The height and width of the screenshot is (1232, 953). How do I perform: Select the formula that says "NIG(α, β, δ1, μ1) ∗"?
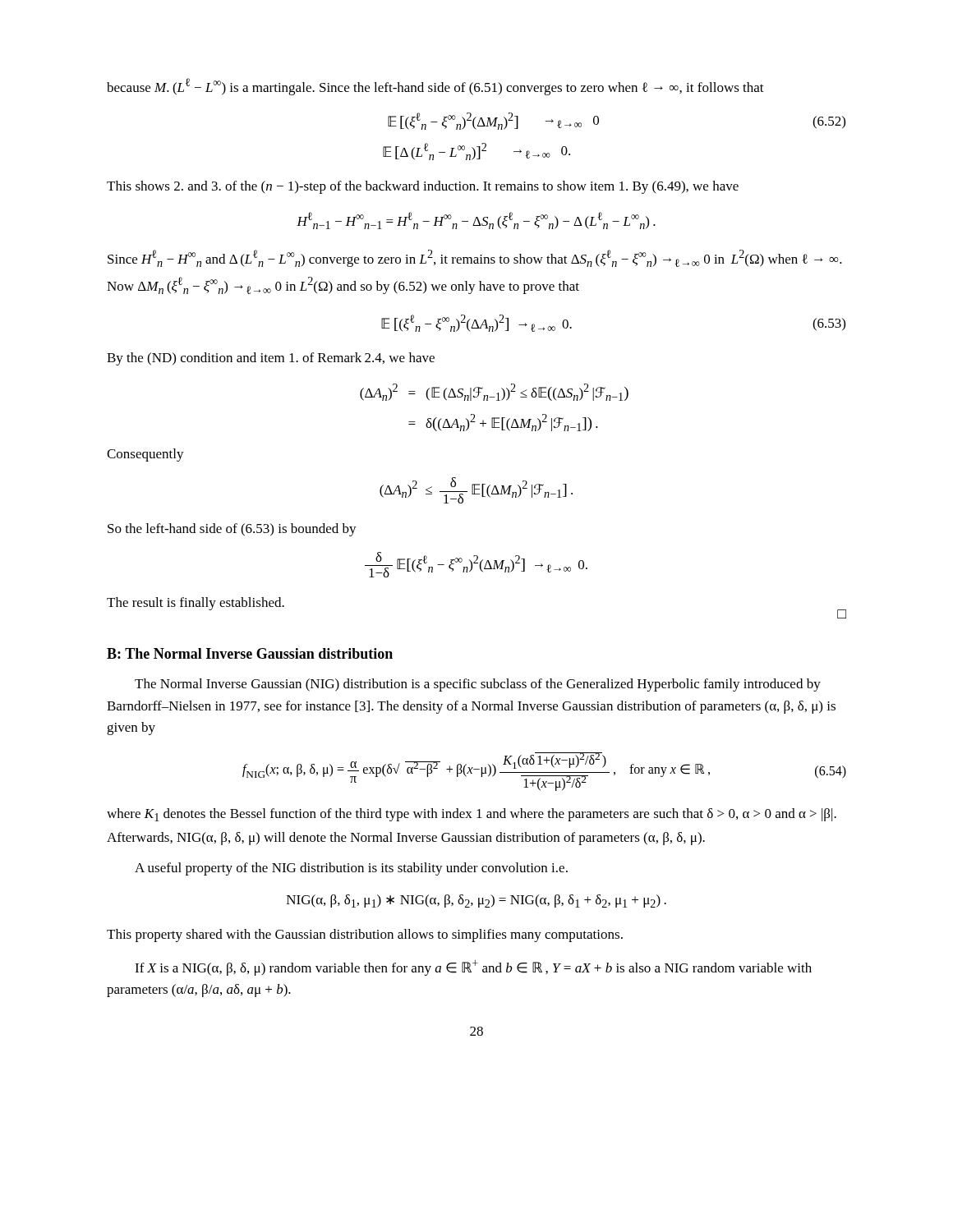476,901
